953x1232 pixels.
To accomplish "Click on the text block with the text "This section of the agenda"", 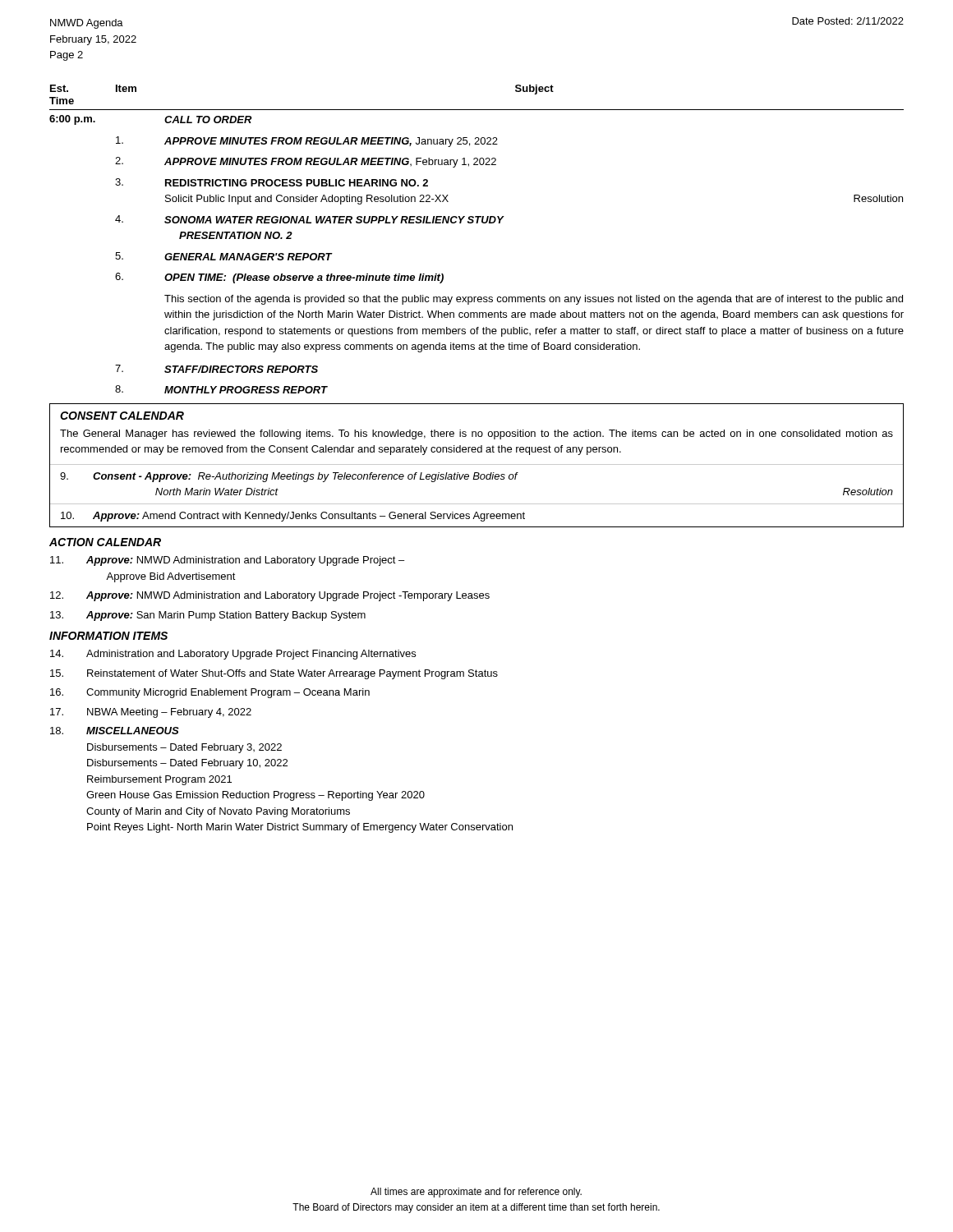I will pos(534,322).
